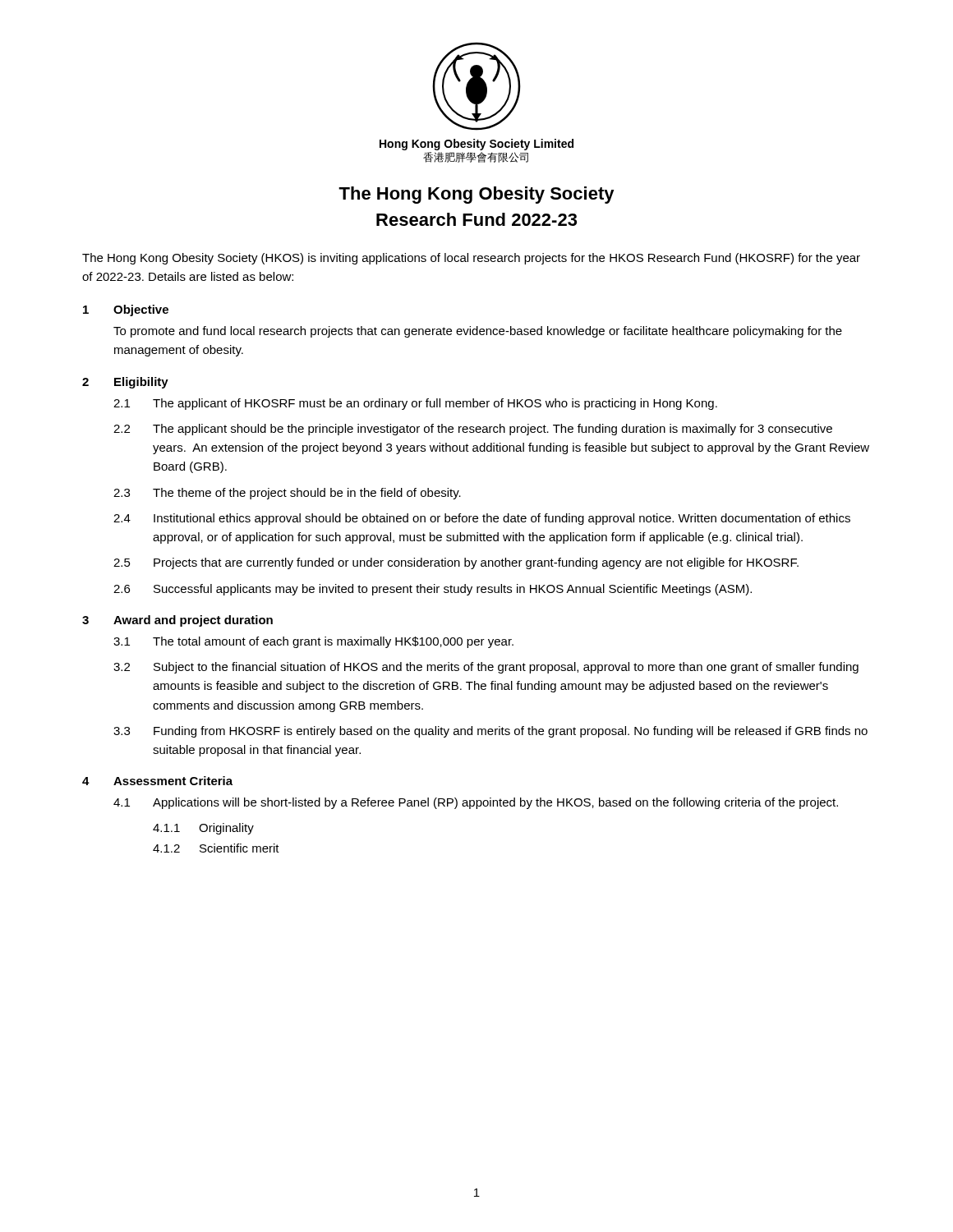Find the text block containing "To promote and fund"
Screen dimensions: 1232x953
tap(478, 340)
